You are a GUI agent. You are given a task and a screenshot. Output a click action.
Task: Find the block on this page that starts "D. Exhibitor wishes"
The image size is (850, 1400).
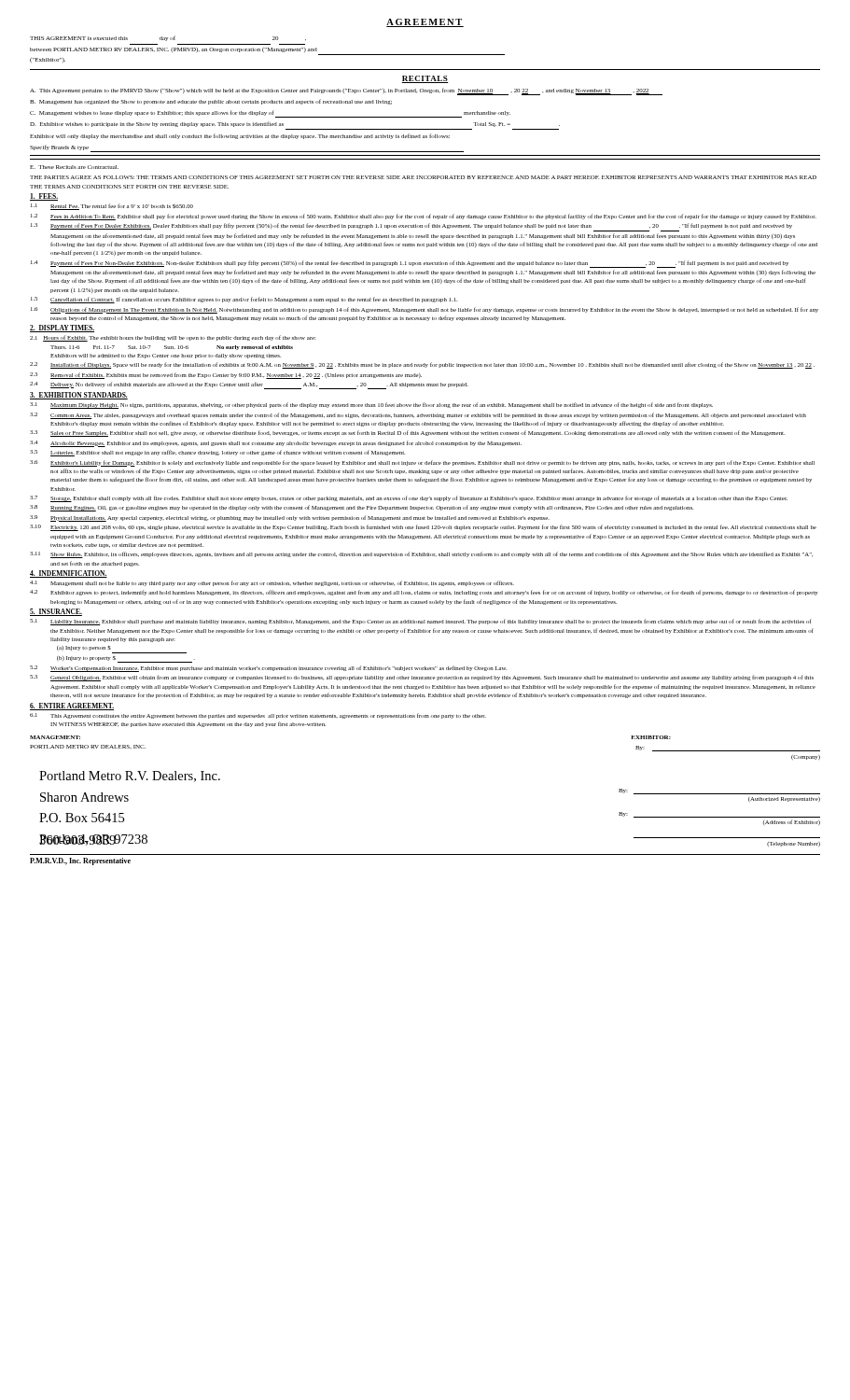pos(295,125)
